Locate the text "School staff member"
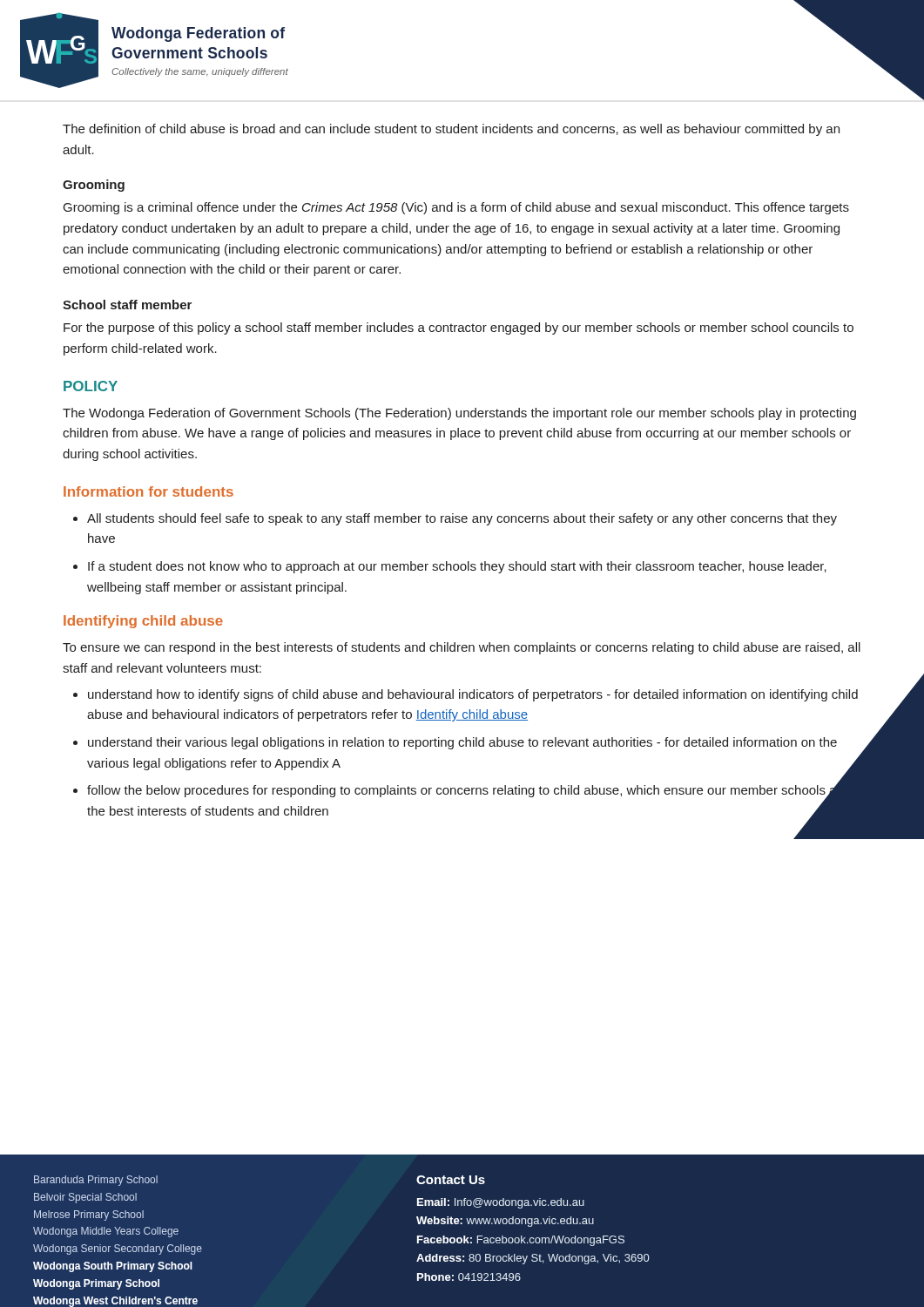924x1307 pixels. point(127,305)
